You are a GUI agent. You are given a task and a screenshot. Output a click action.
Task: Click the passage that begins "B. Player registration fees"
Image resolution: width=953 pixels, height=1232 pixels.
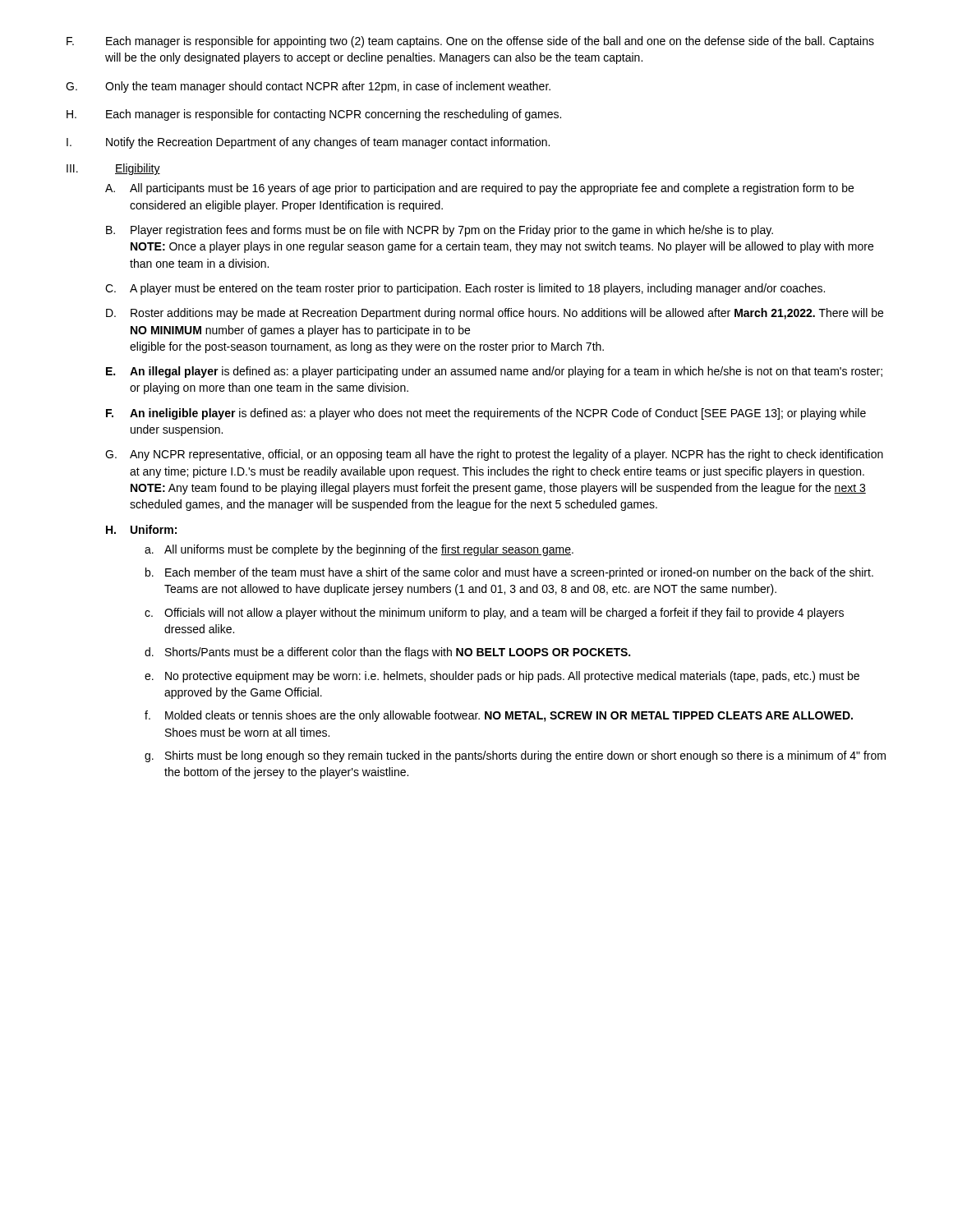click(x=496, y=247)
